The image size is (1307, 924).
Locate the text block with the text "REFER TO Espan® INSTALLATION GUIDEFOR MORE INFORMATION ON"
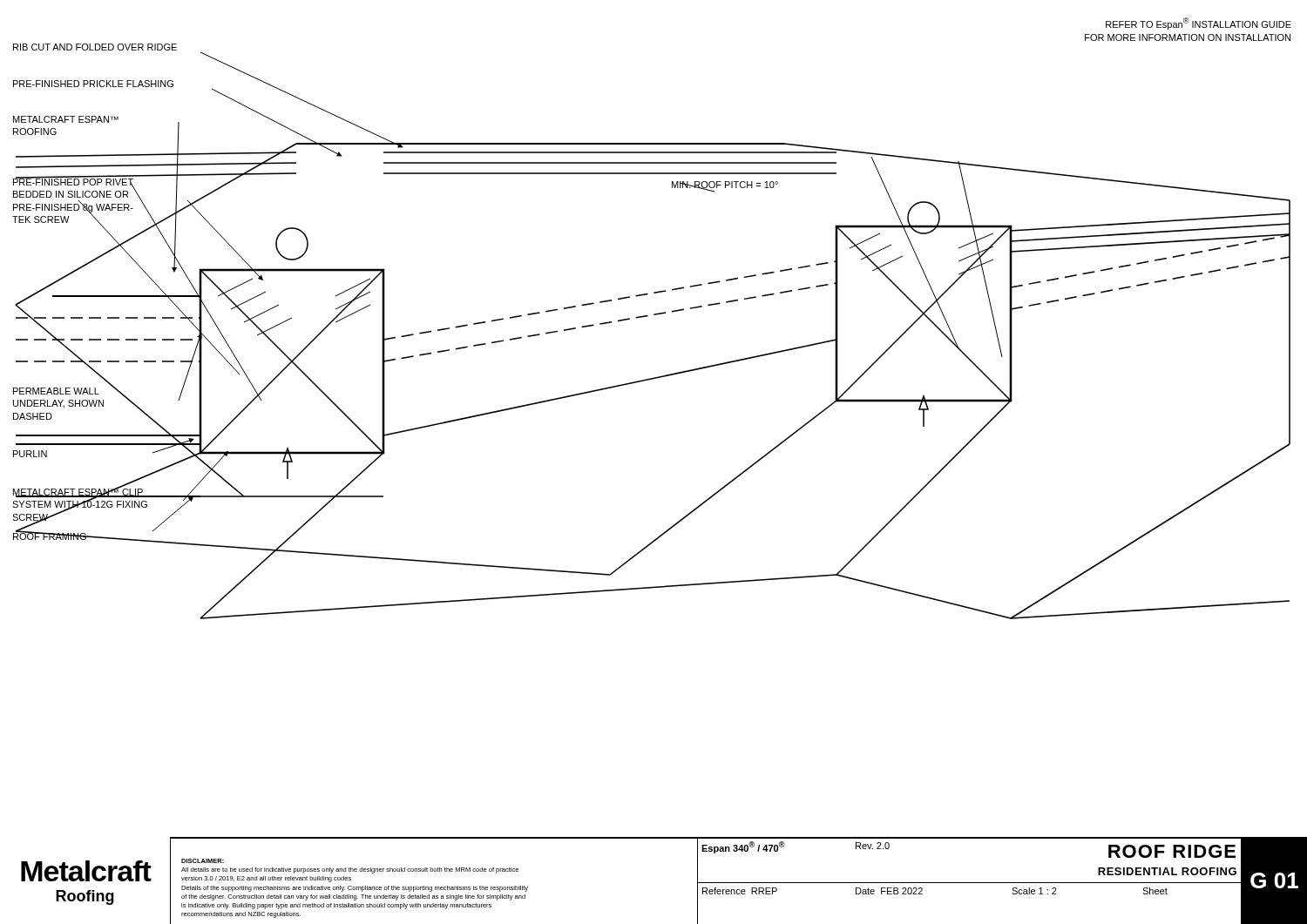point(1188,30)
